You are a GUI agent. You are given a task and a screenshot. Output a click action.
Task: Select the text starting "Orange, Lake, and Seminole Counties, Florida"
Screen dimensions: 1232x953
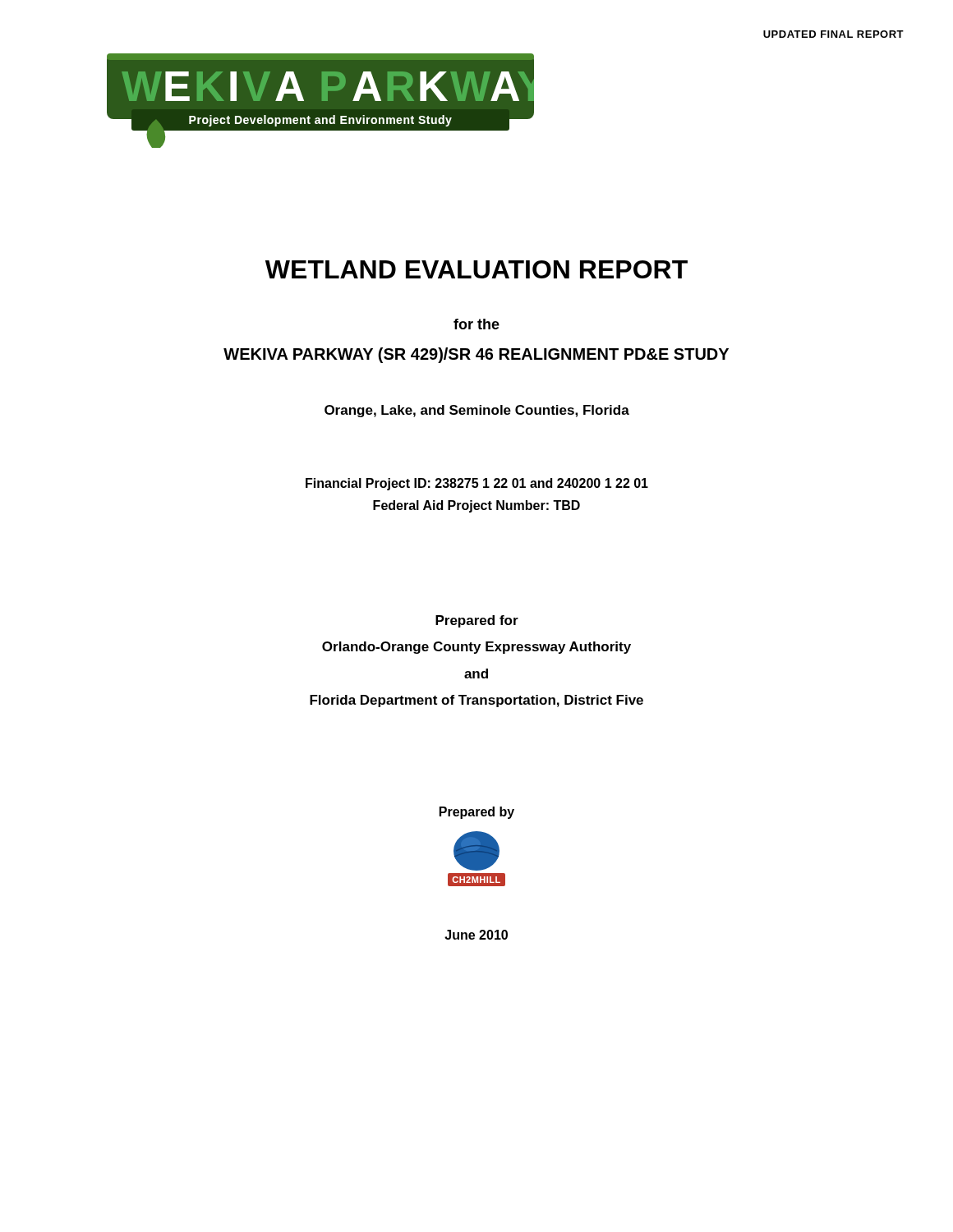click(x=476, y=410)
